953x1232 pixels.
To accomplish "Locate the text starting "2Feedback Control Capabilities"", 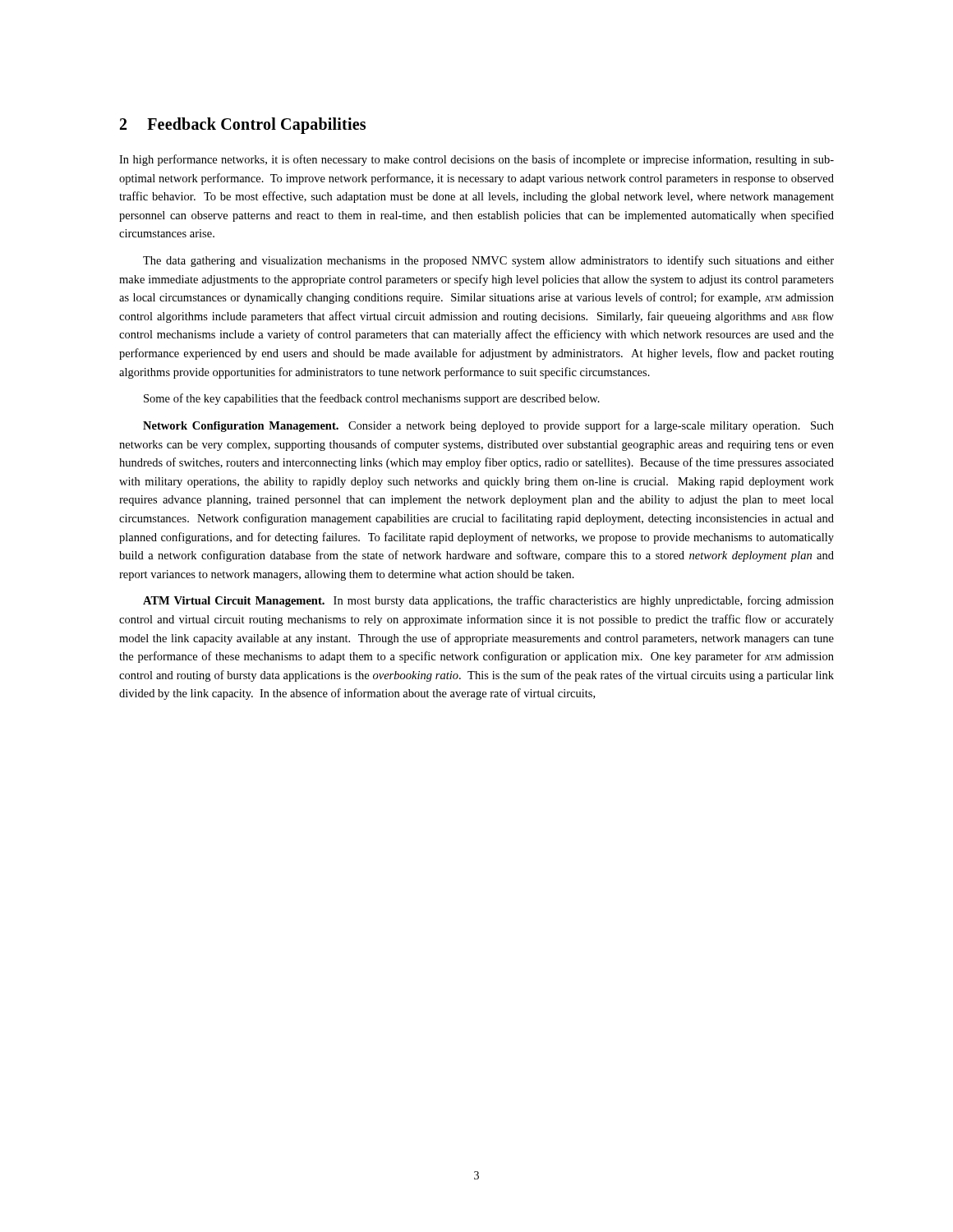I will point(243,124).
